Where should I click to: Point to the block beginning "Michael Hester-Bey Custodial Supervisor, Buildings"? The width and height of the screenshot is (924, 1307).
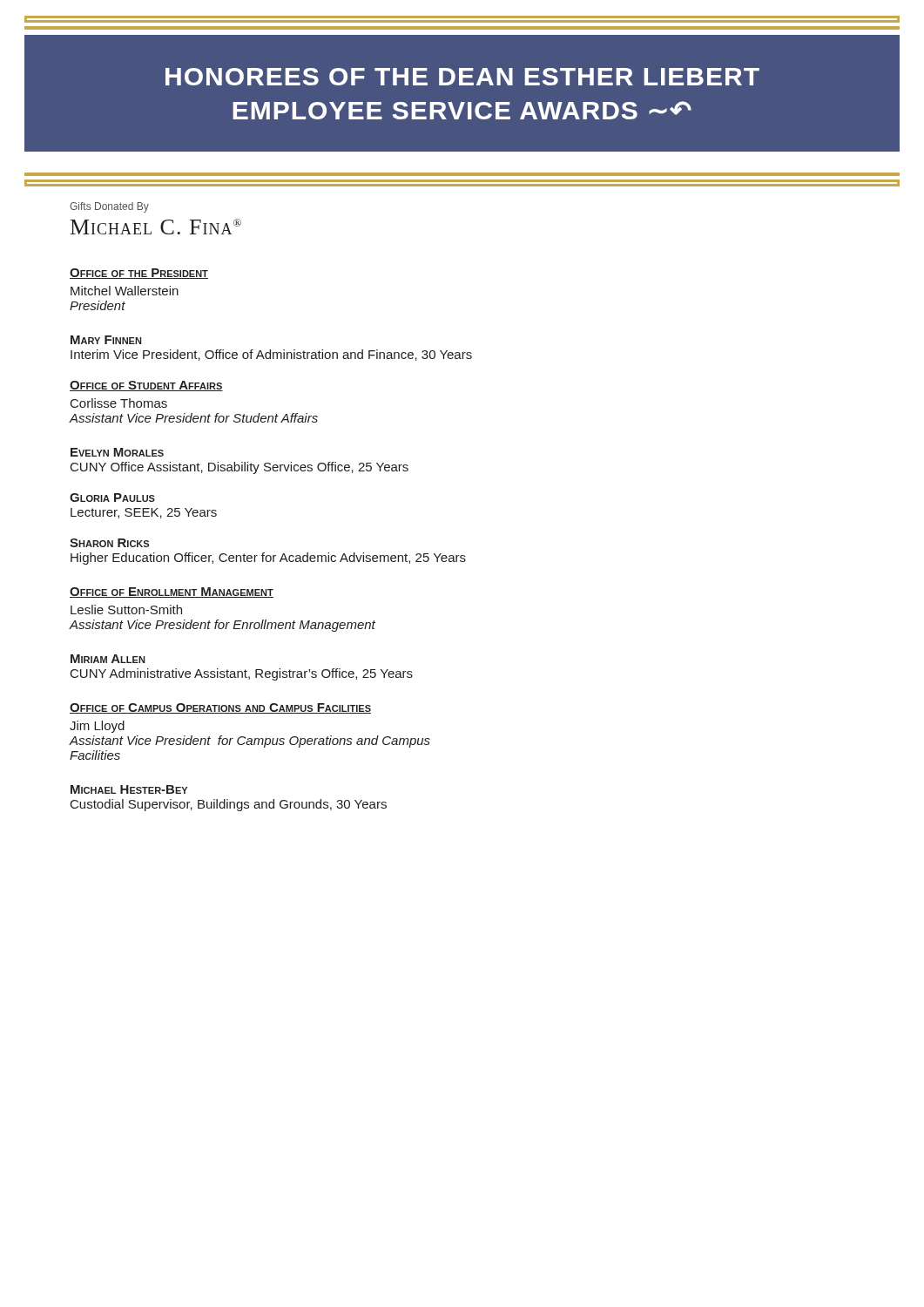pyautogui.click(x=129, y=789)
